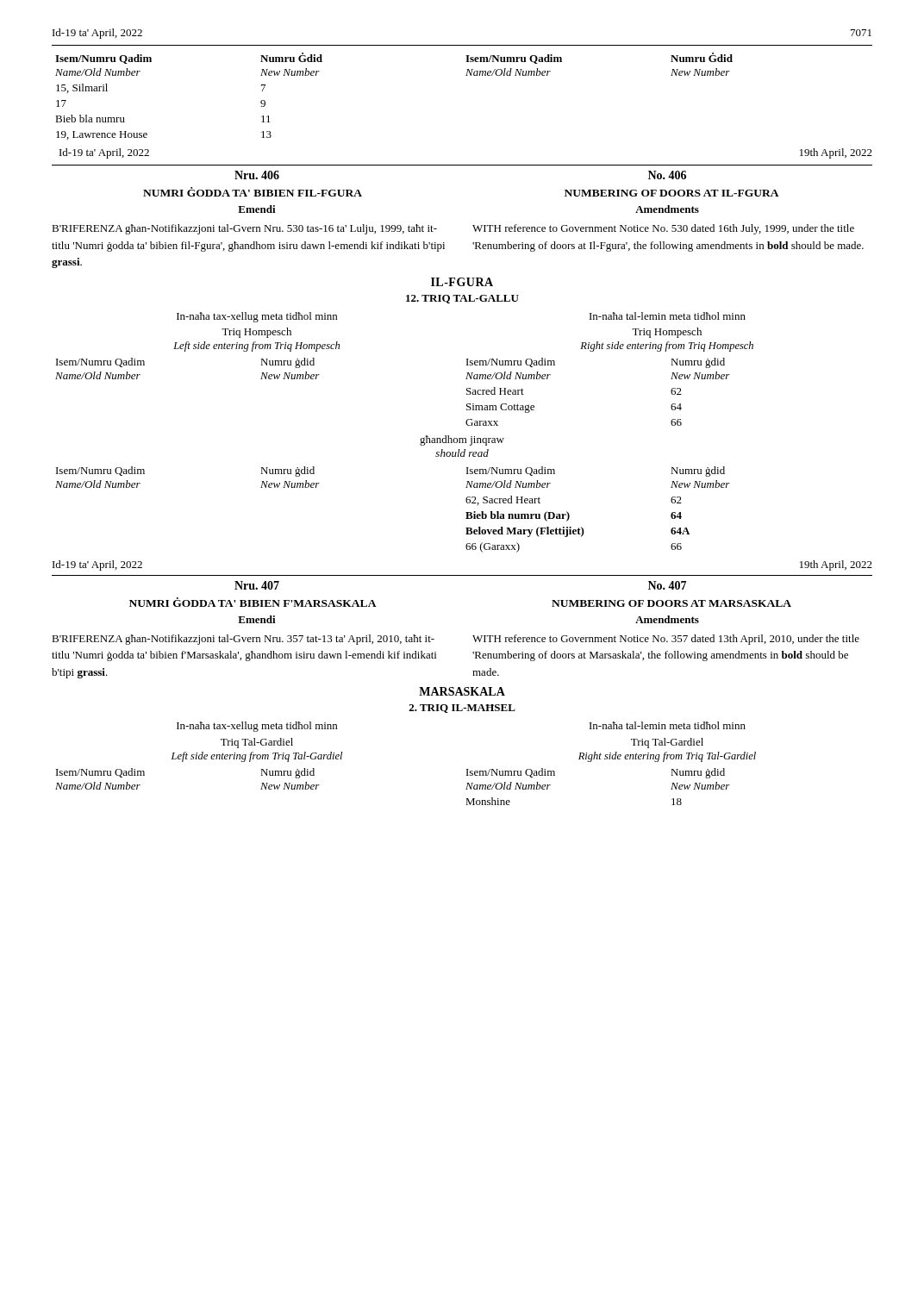Point to "Nru. 407"
The width and height of the screenshot is (924, 1293).
click(x=257, y=586)
